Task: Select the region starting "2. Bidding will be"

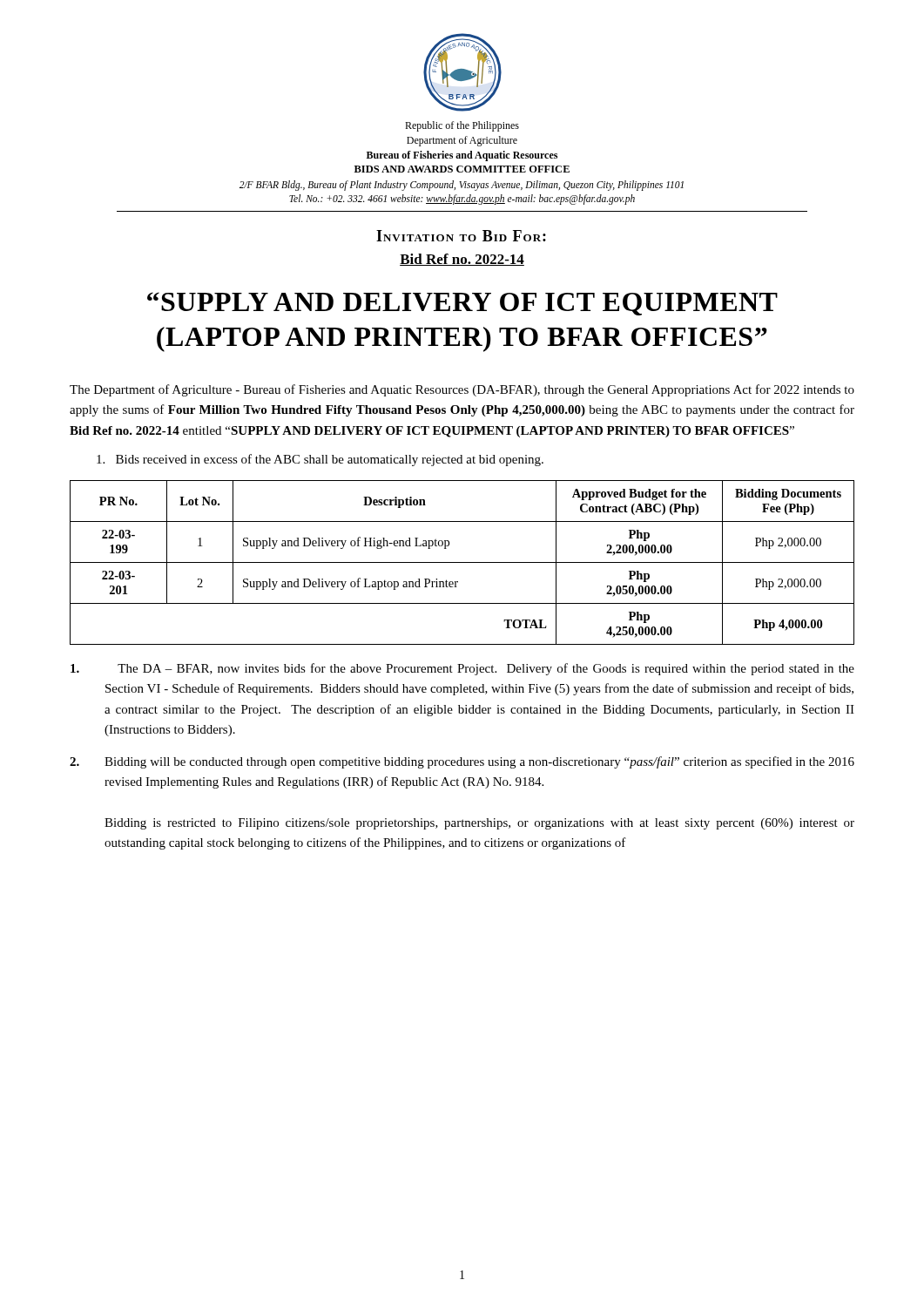Action: pos(462,762)
